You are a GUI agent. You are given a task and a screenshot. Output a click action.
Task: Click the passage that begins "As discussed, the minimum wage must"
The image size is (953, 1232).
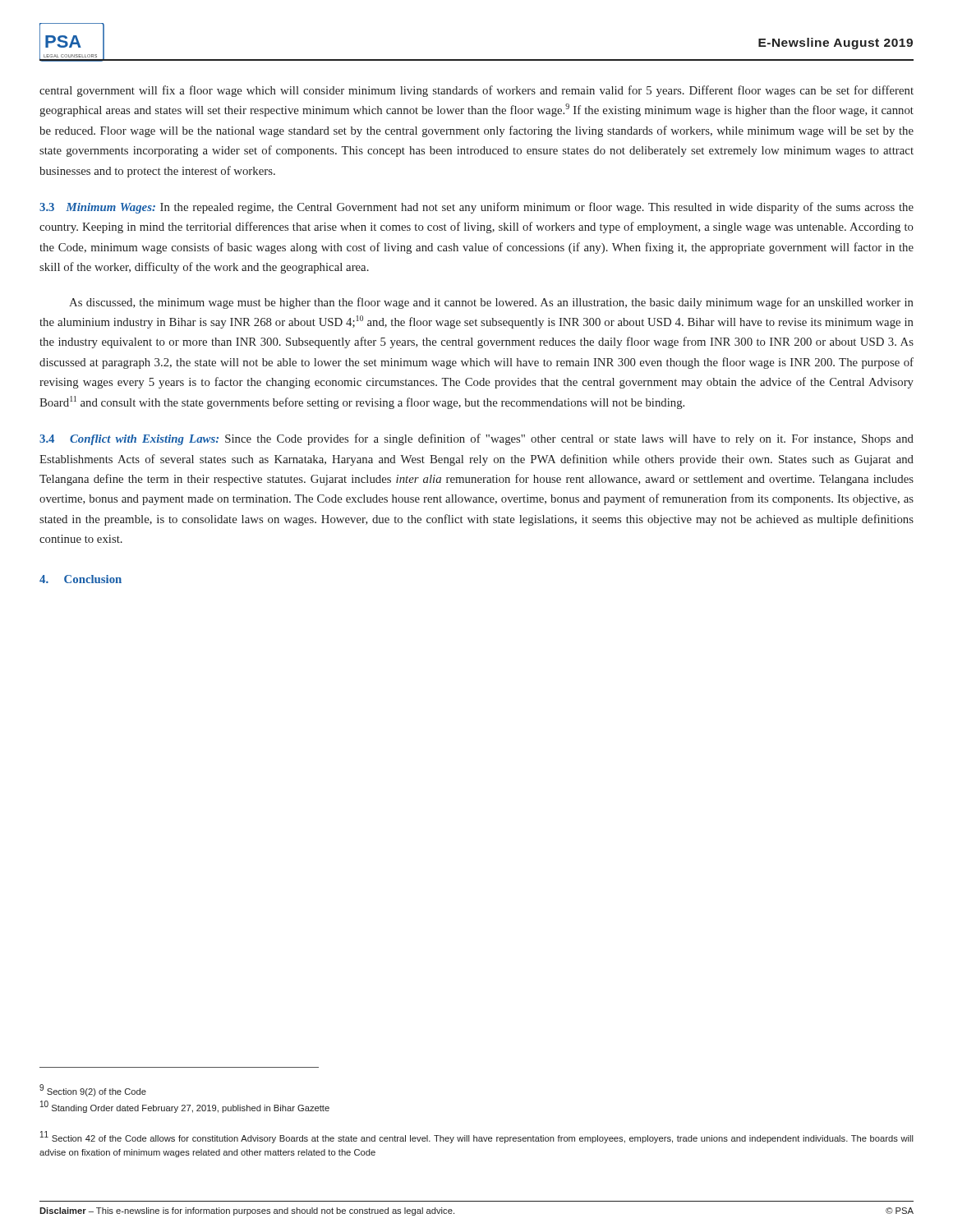click(476, 352)
